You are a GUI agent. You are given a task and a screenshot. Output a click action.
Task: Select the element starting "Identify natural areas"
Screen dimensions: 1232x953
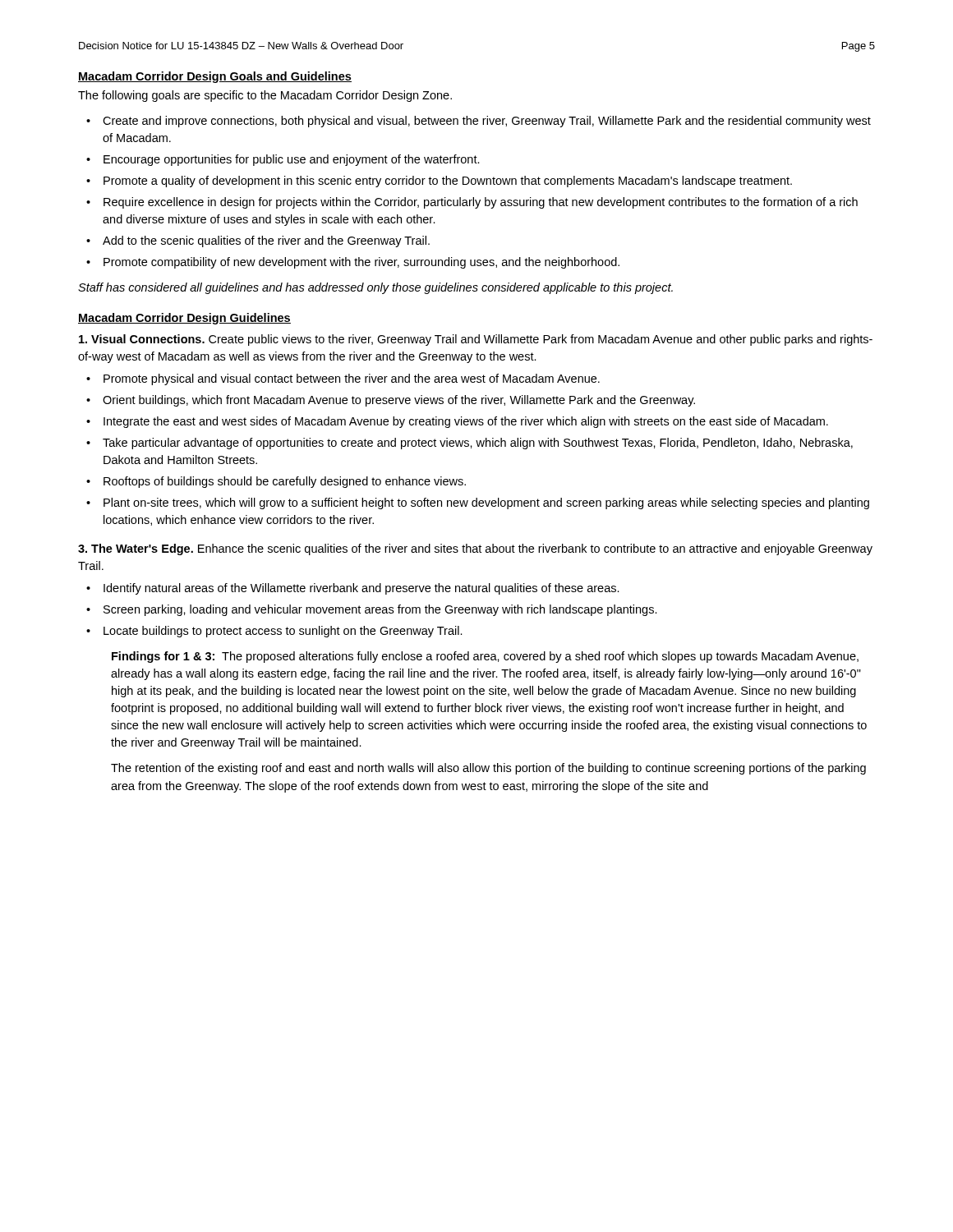pos(361,588)
